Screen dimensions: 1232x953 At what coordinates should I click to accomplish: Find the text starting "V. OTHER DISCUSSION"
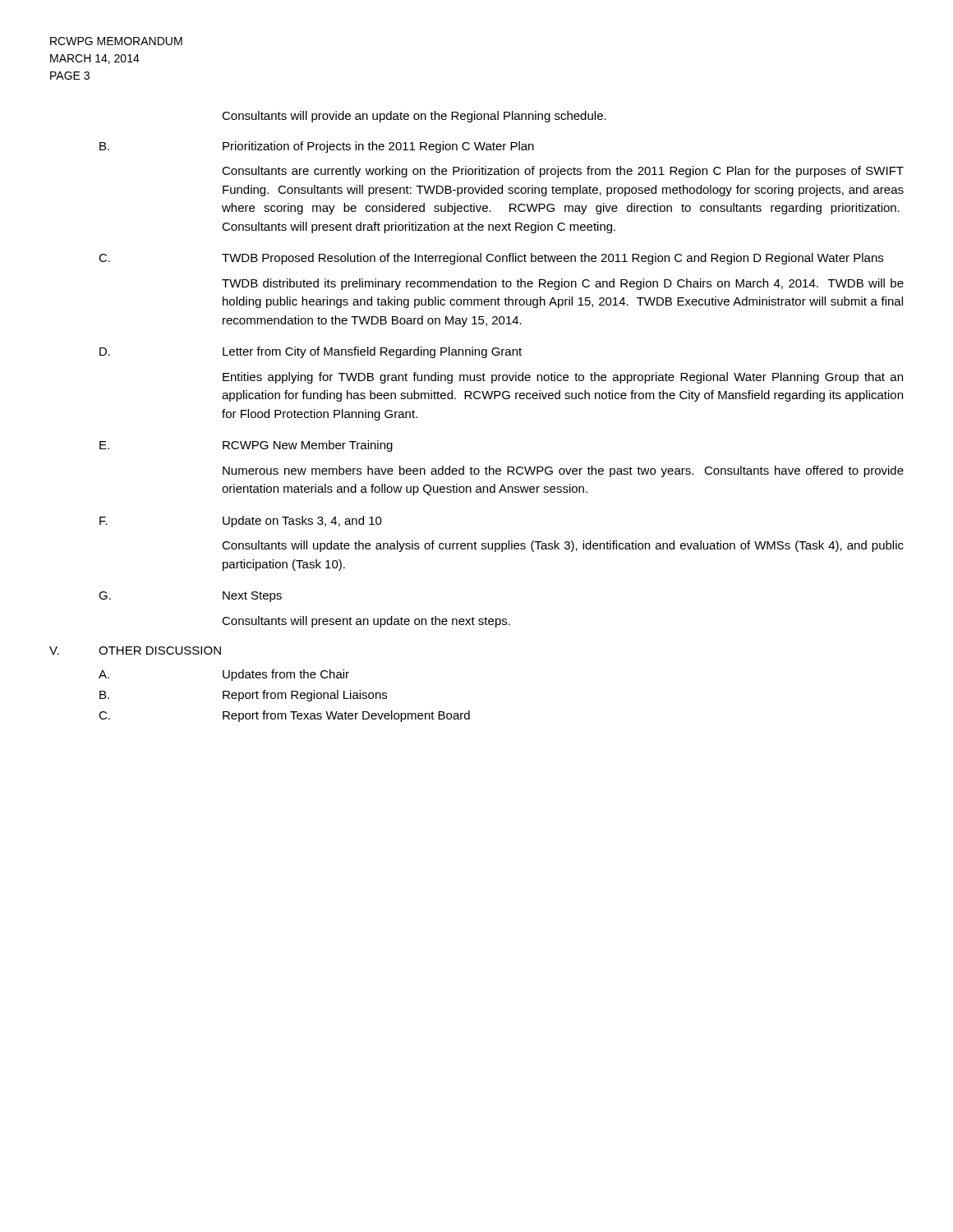[x=135, y=650]
